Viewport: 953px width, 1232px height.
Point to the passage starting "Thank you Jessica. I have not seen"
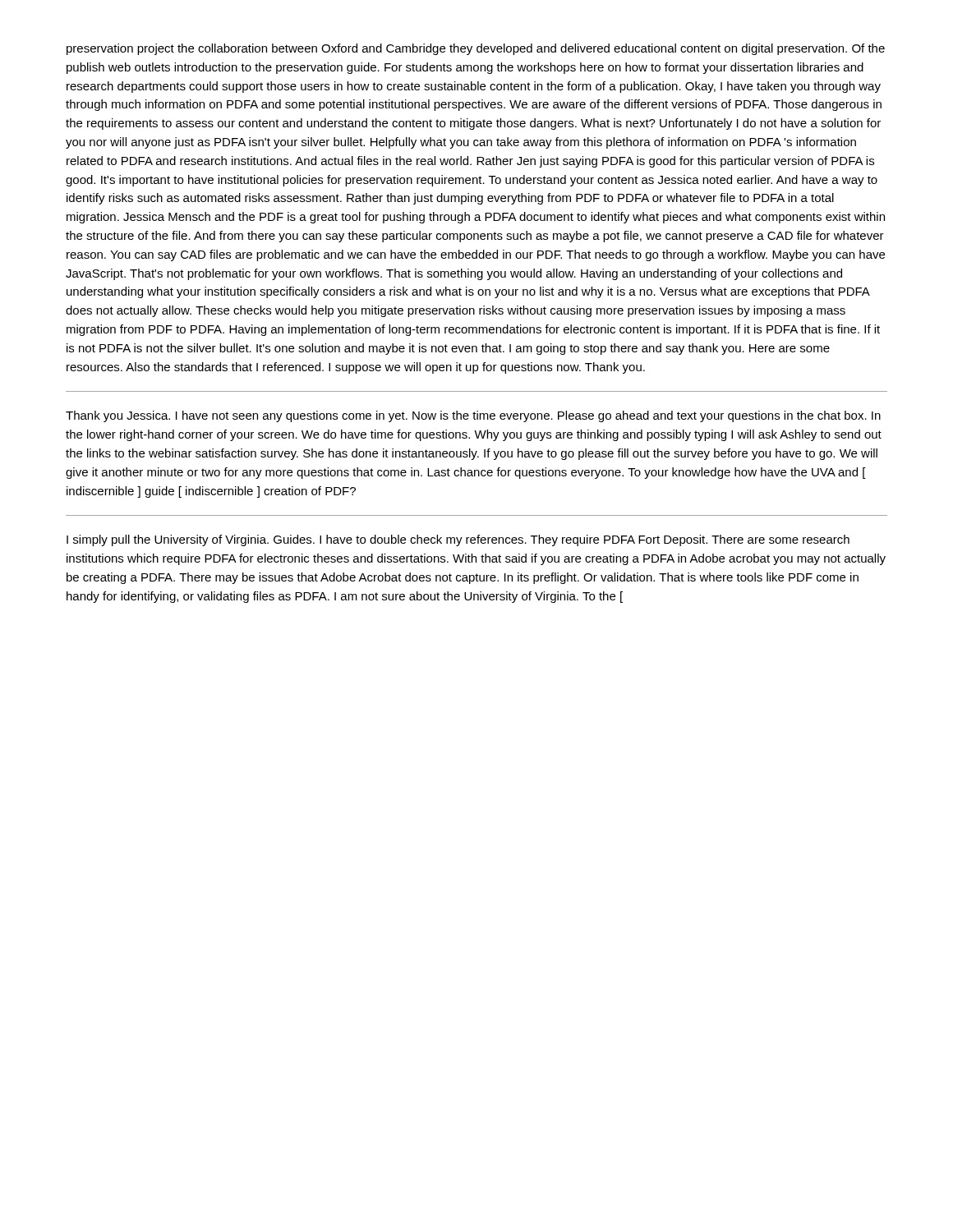point(474,453)
